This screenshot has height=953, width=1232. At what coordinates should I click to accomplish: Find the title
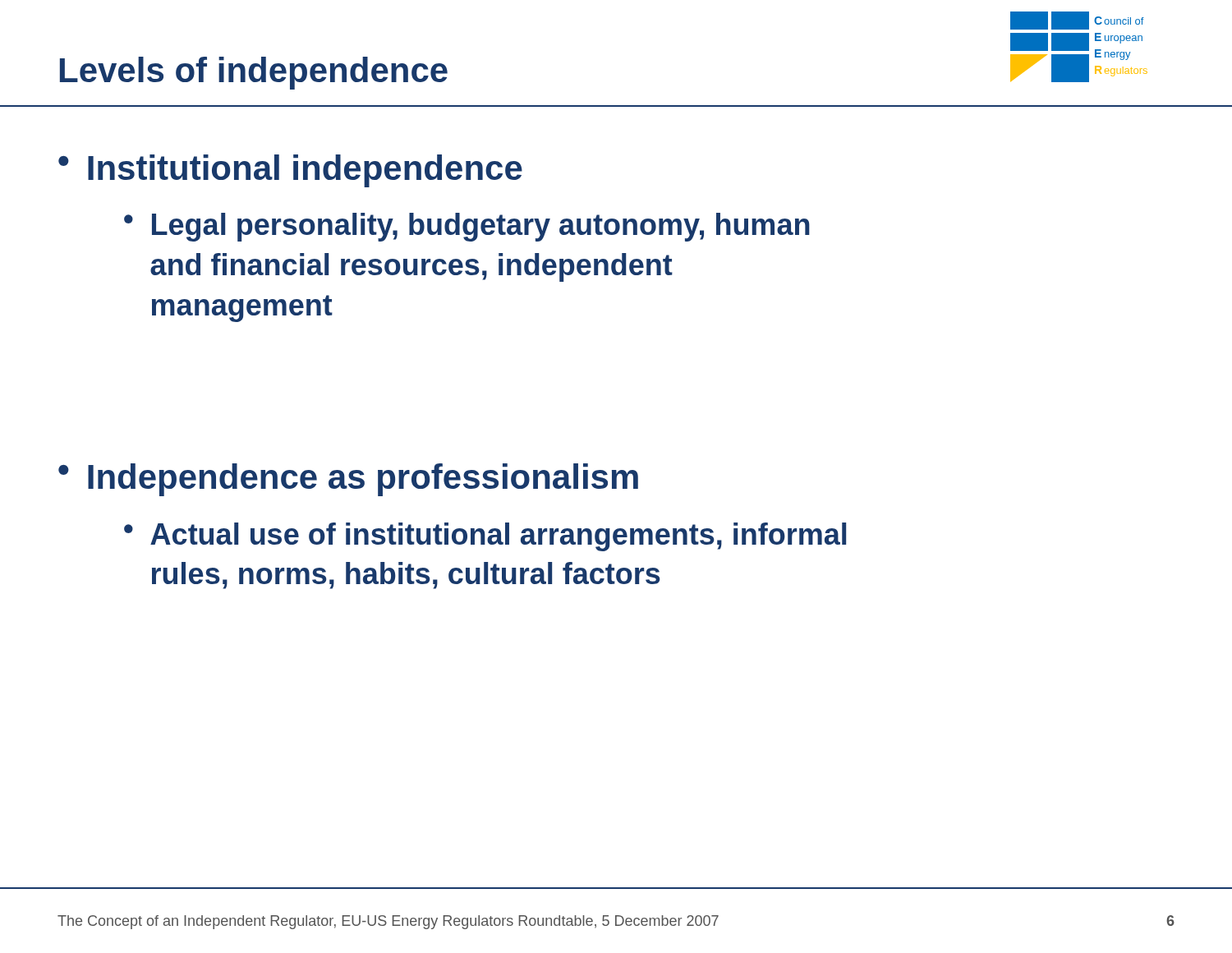tap(253, 70)
